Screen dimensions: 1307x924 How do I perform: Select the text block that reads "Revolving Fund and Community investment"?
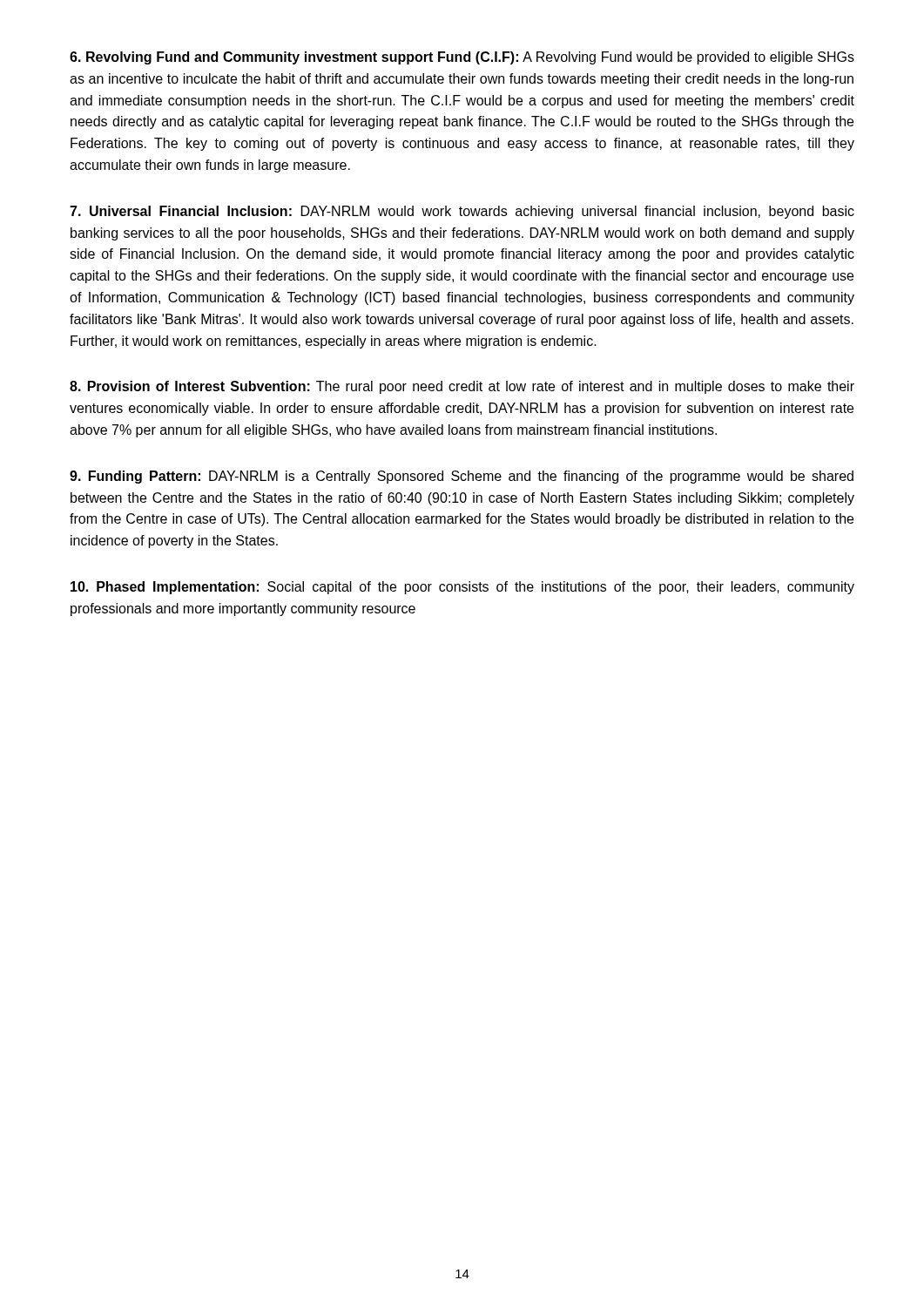click(x=462, y=111)
